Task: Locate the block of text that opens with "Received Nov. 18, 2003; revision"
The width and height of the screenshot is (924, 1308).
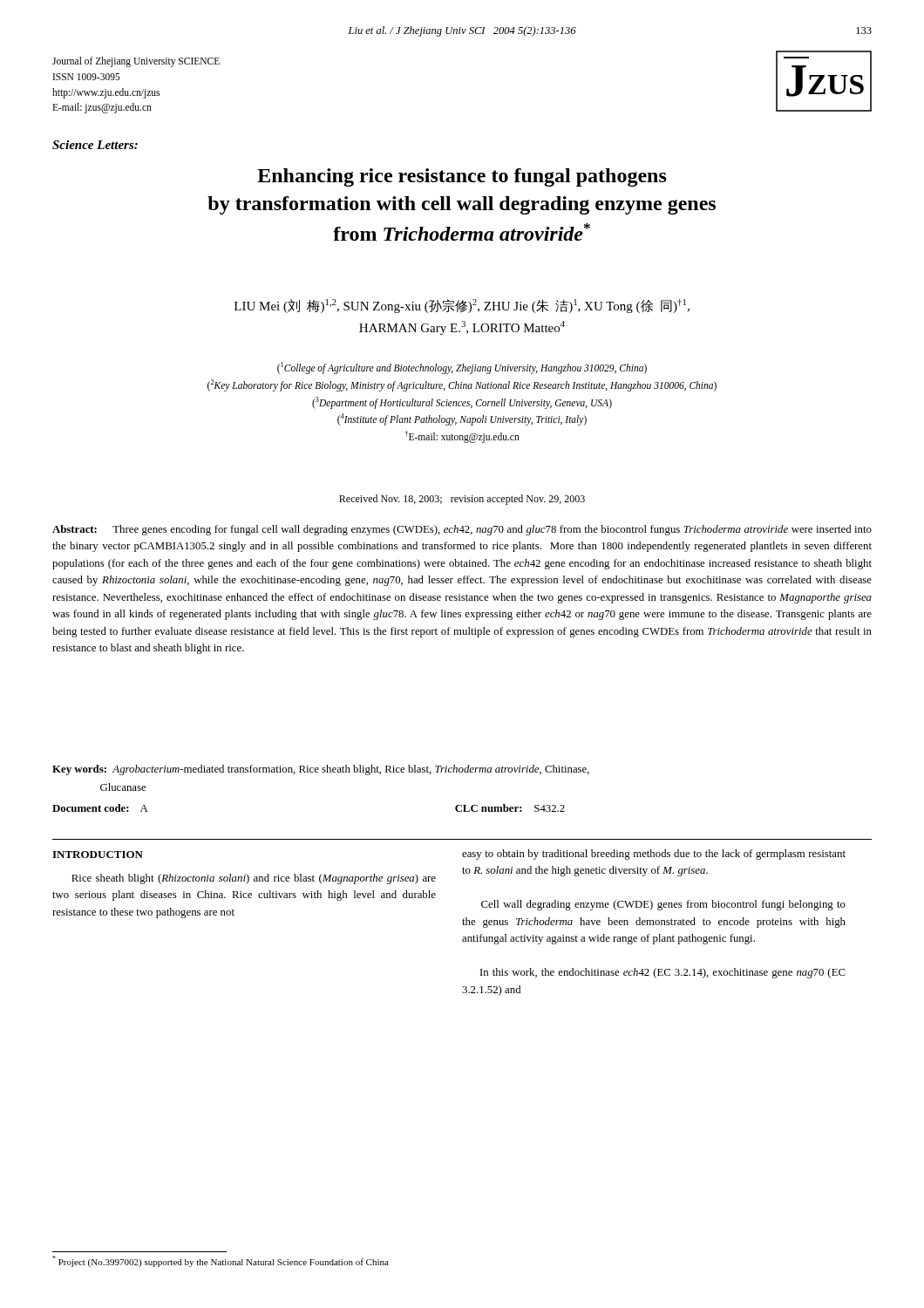Action: 462,499
